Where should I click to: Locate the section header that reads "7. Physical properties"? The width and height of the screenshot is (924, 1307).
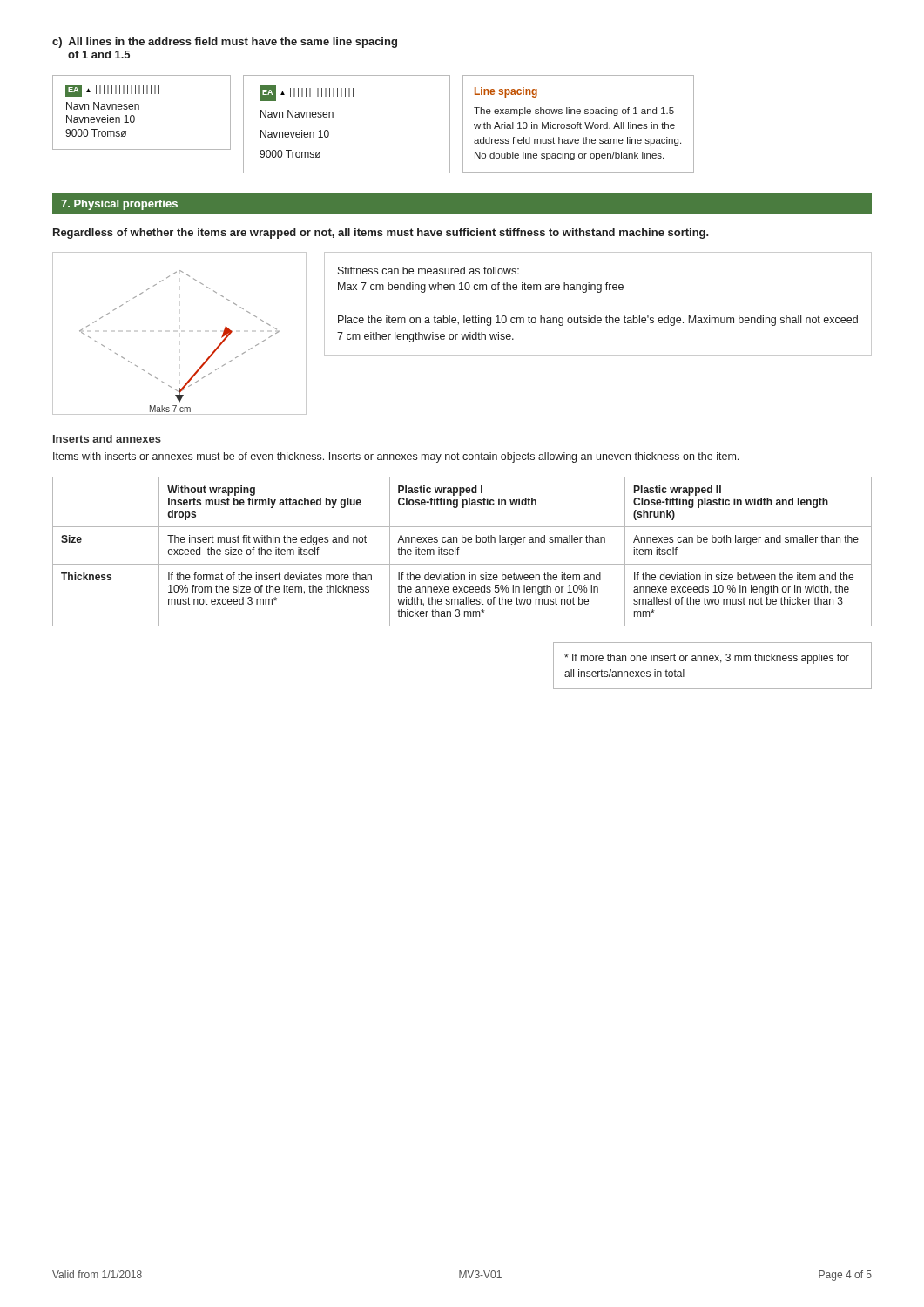point(120,204)
